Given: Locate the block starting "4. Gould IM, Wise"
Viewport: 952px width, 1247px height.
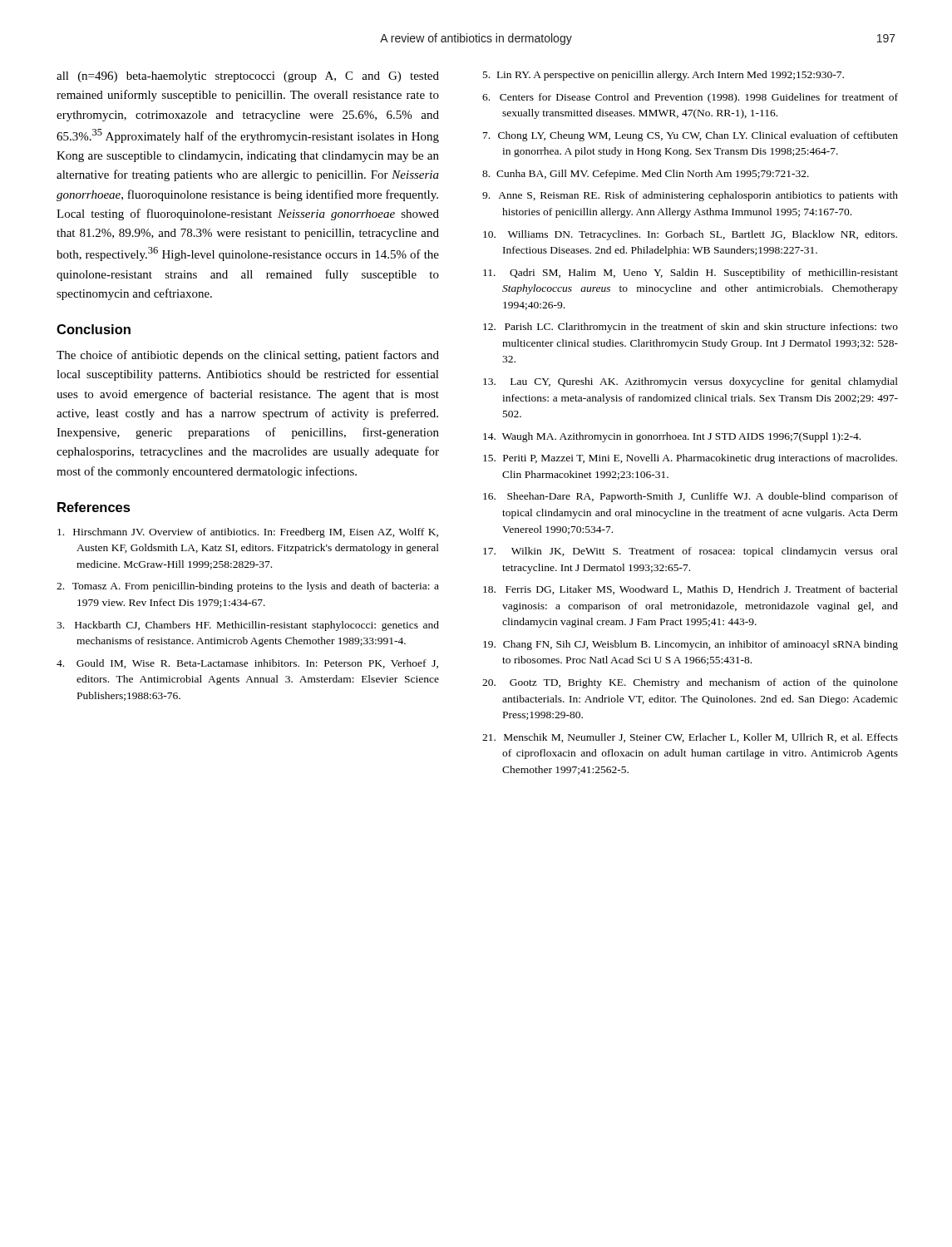Looking at the screenshot, I should point(248,679).
